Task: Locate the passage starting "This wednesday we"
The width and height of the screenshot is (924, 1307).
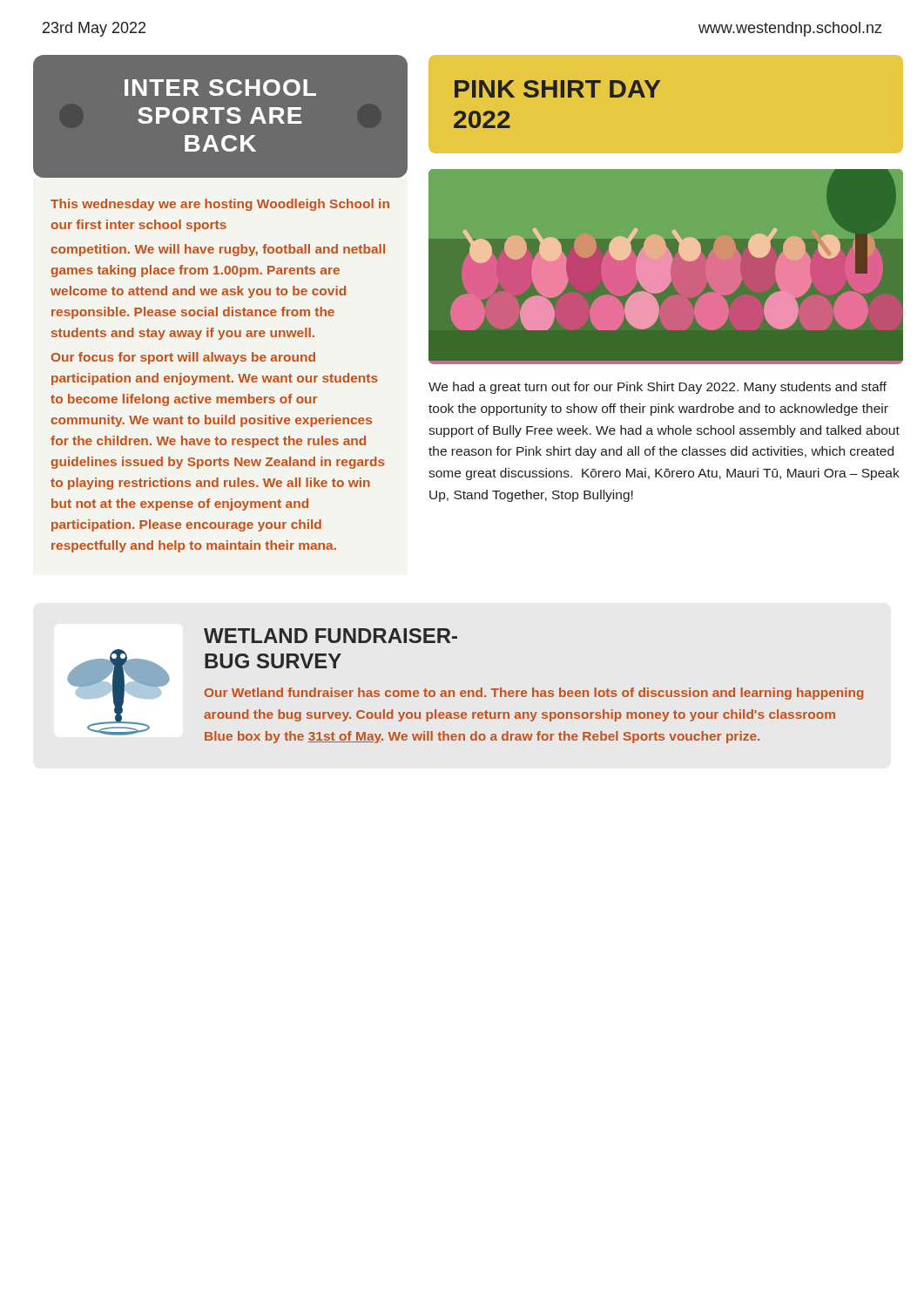Action: [x=220, y=374]
